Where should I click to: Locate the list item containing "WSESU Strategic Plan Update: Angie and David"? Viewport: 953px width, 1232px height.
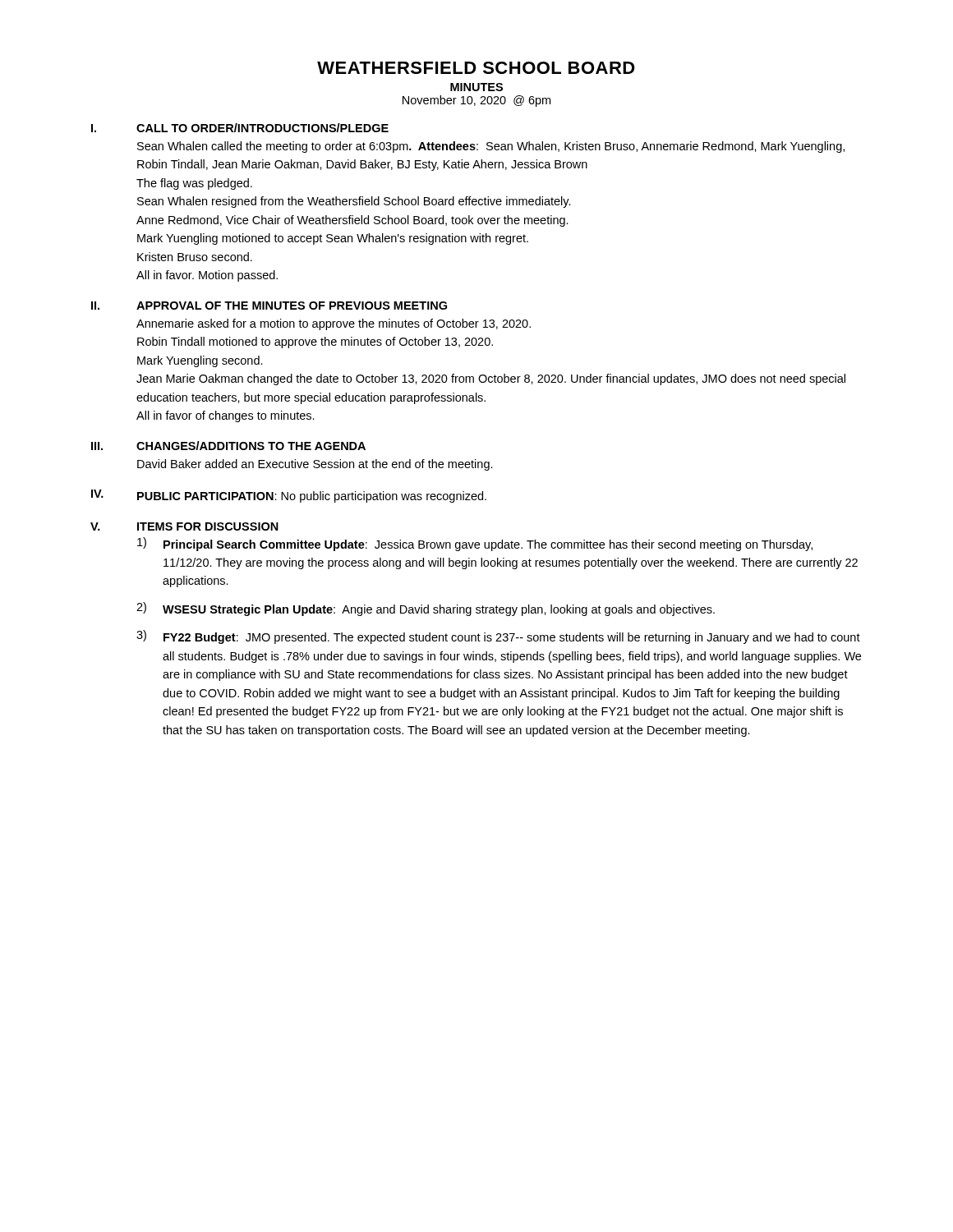pos(439,609)
